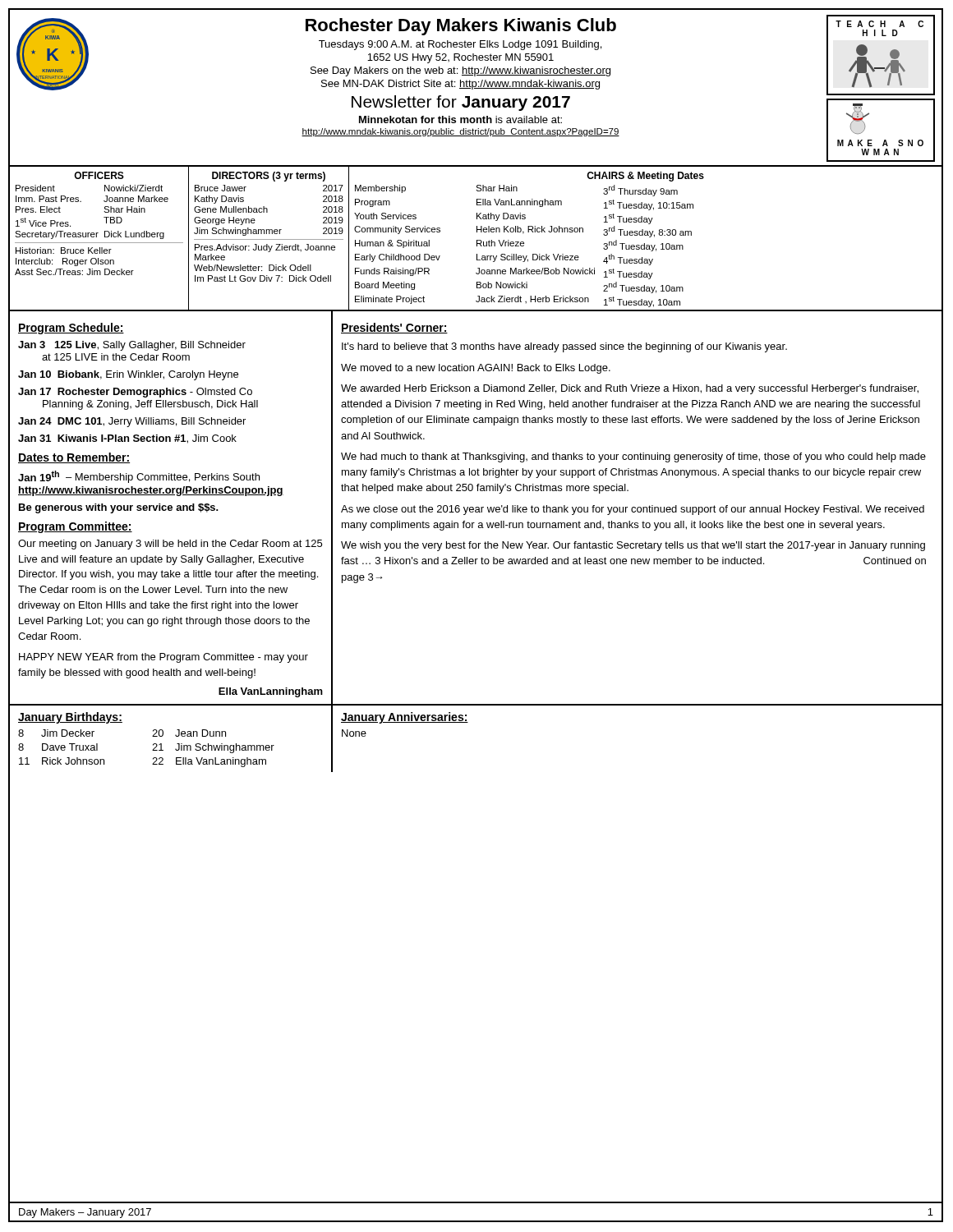Select the text starting "Ella VanLanningham"
The width and height of the screenshot is (953, 1232).
271,691
